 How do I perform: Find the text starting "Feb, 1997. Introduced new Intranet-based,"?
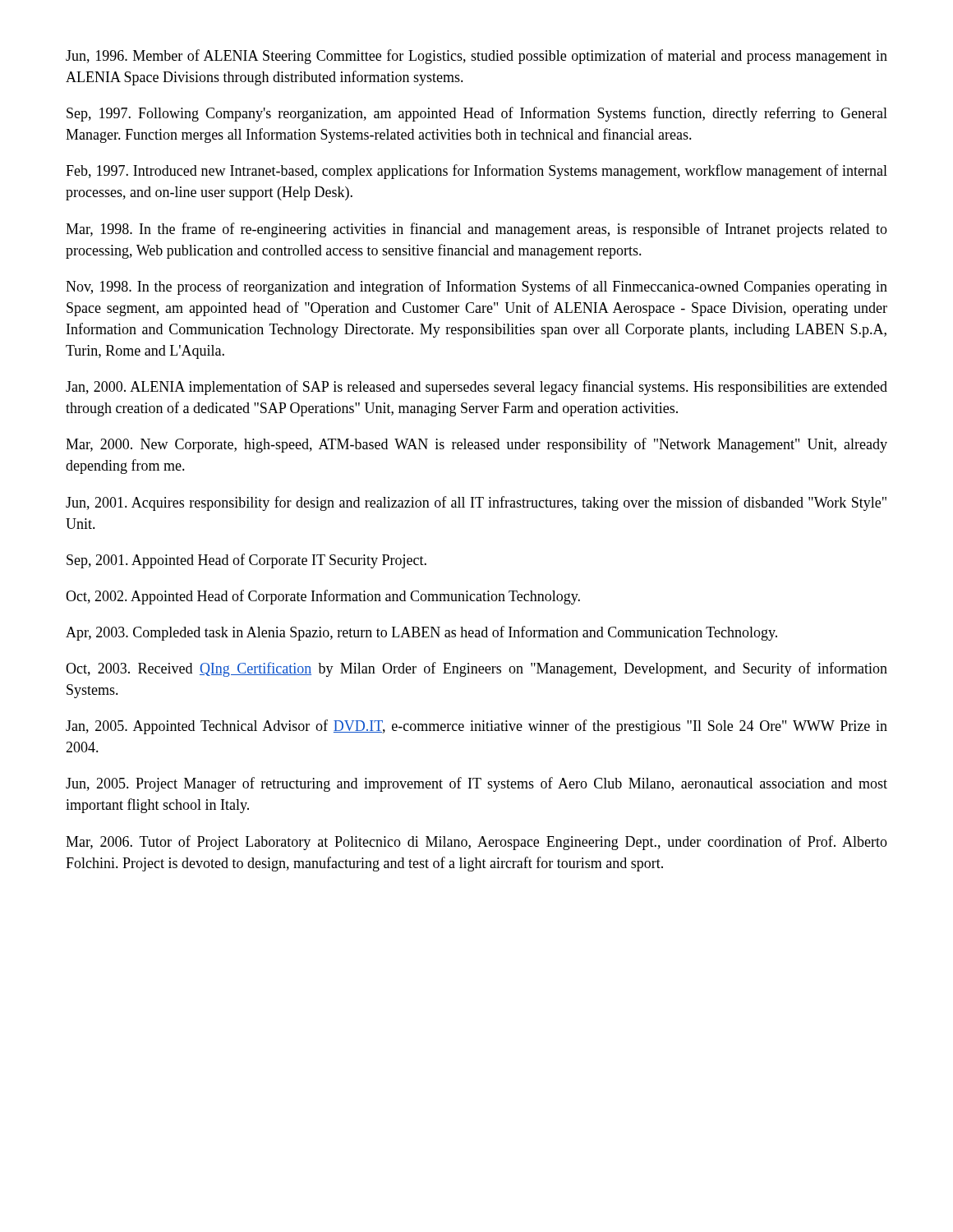coord(476,182)
